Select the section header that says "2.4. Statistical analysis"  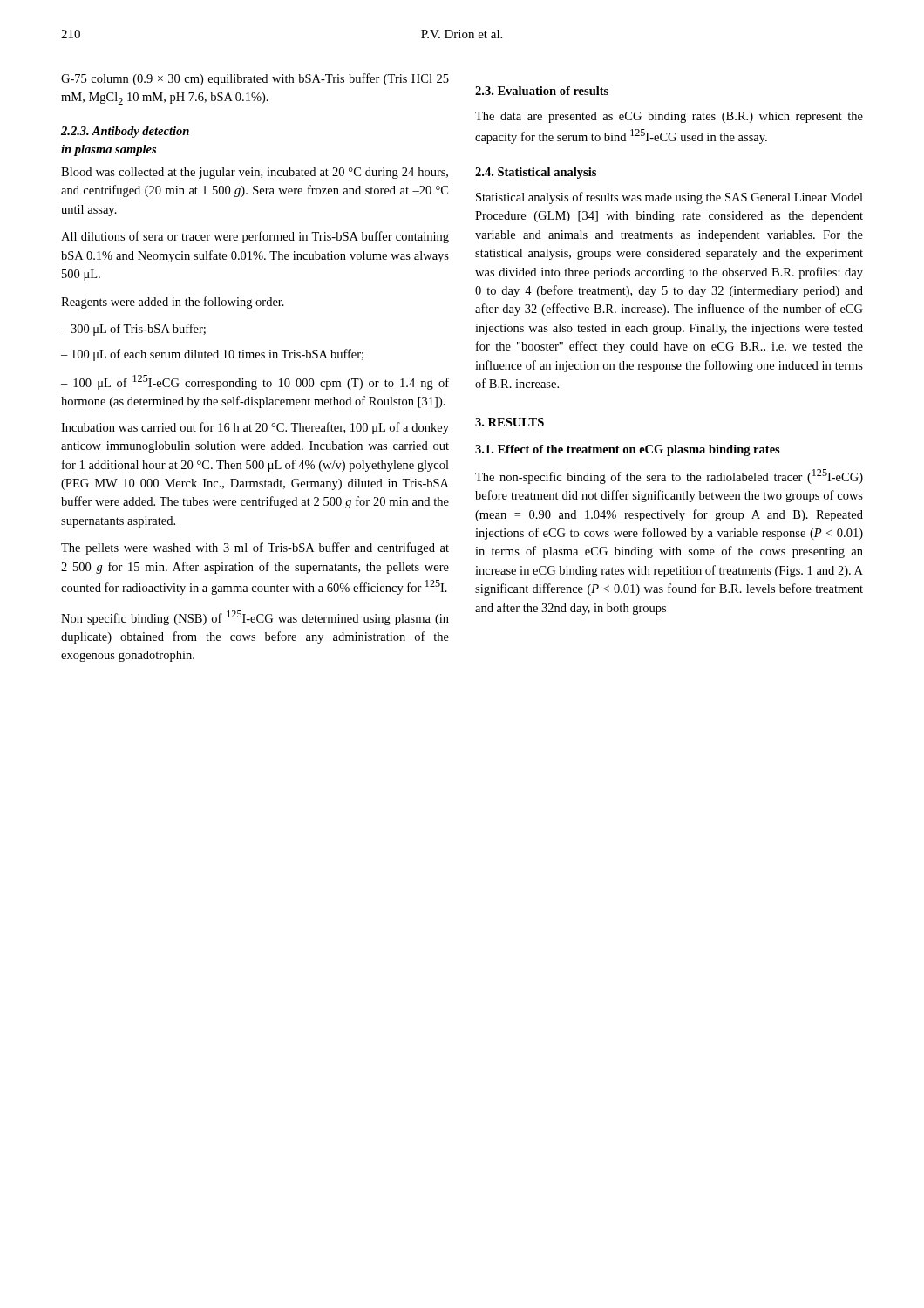point(536,172)
